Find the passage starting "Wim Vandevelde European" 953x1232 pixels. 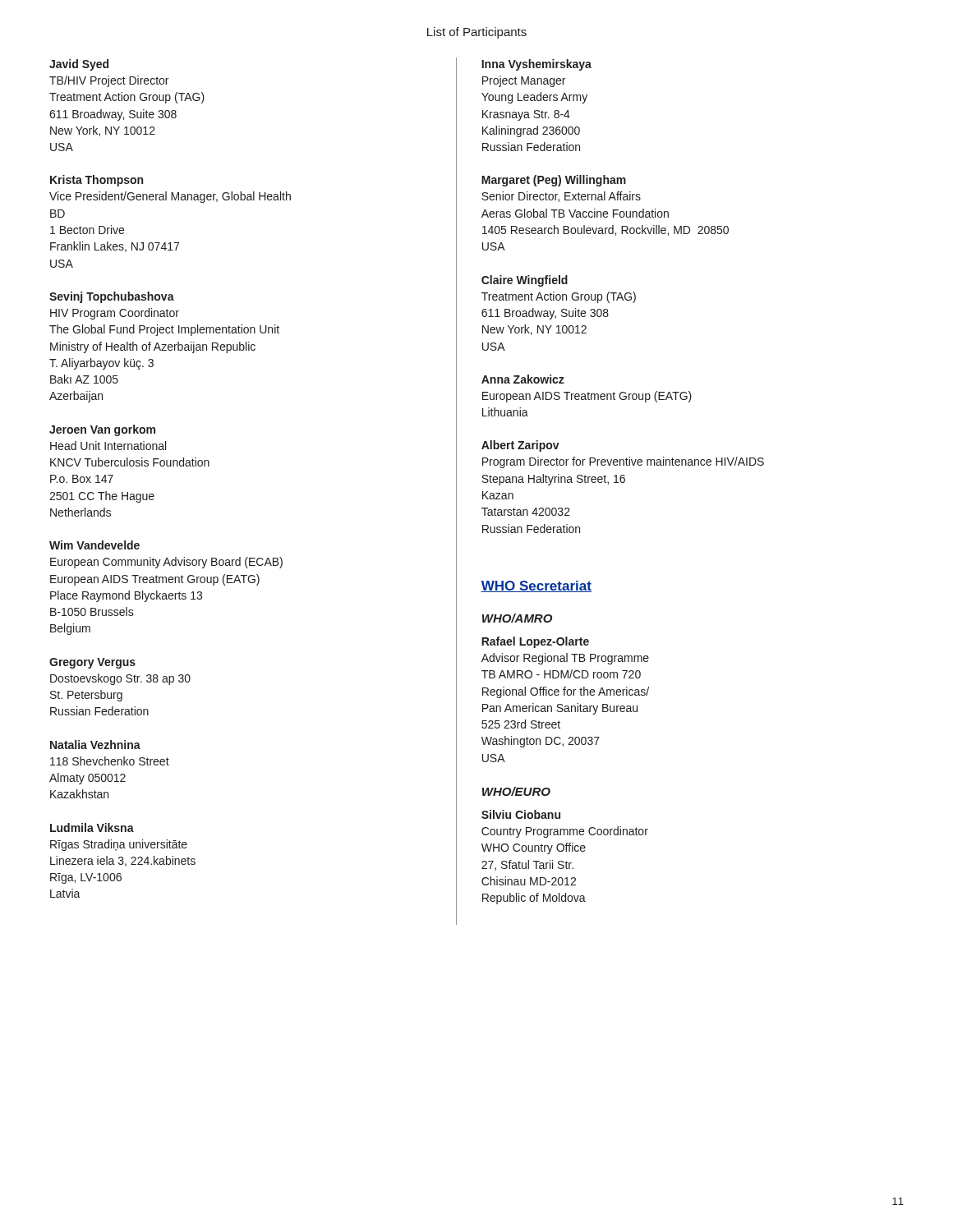[244, 588]
